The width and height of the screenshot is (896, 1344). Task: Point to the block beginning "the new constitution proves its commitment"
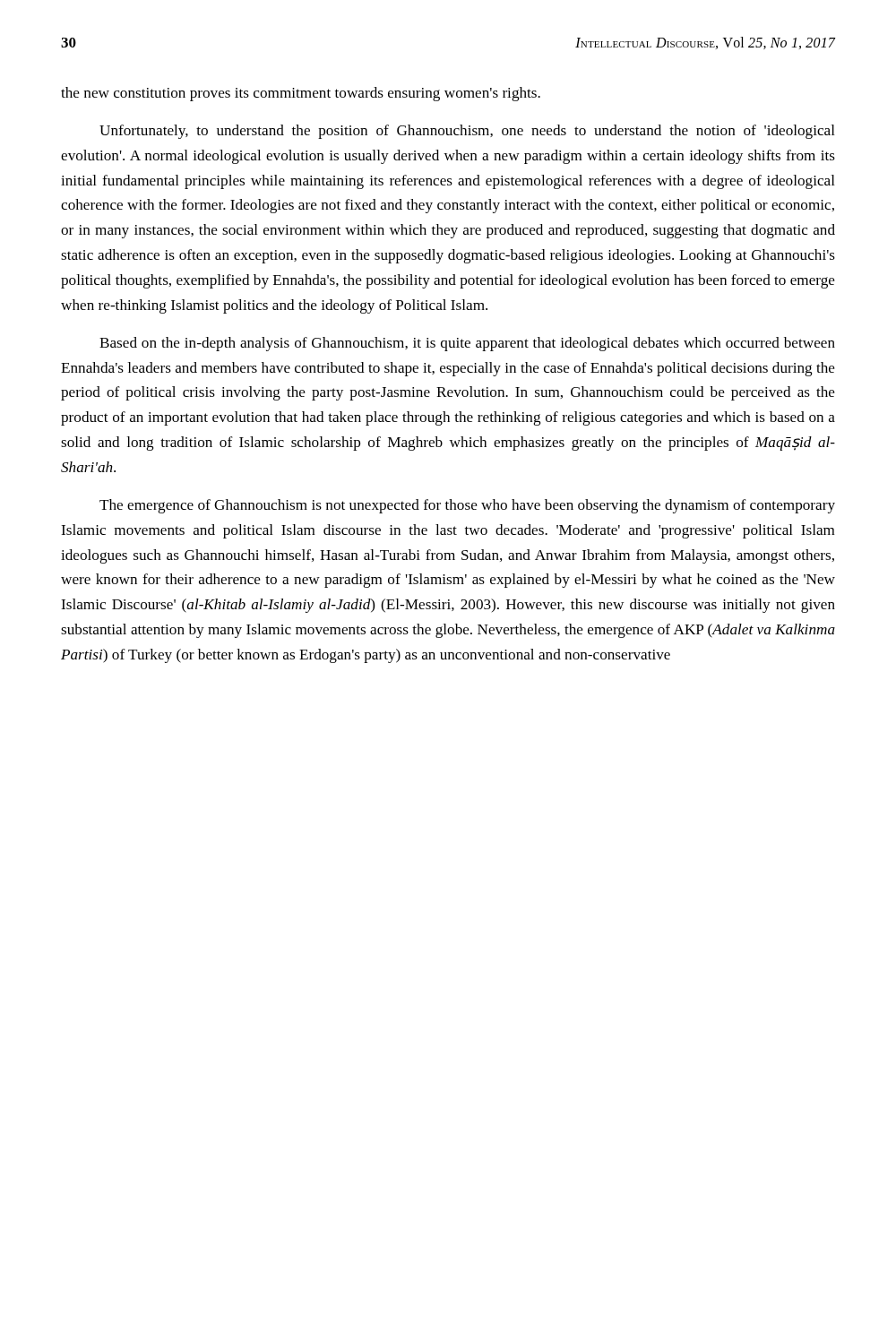point(448,374)
